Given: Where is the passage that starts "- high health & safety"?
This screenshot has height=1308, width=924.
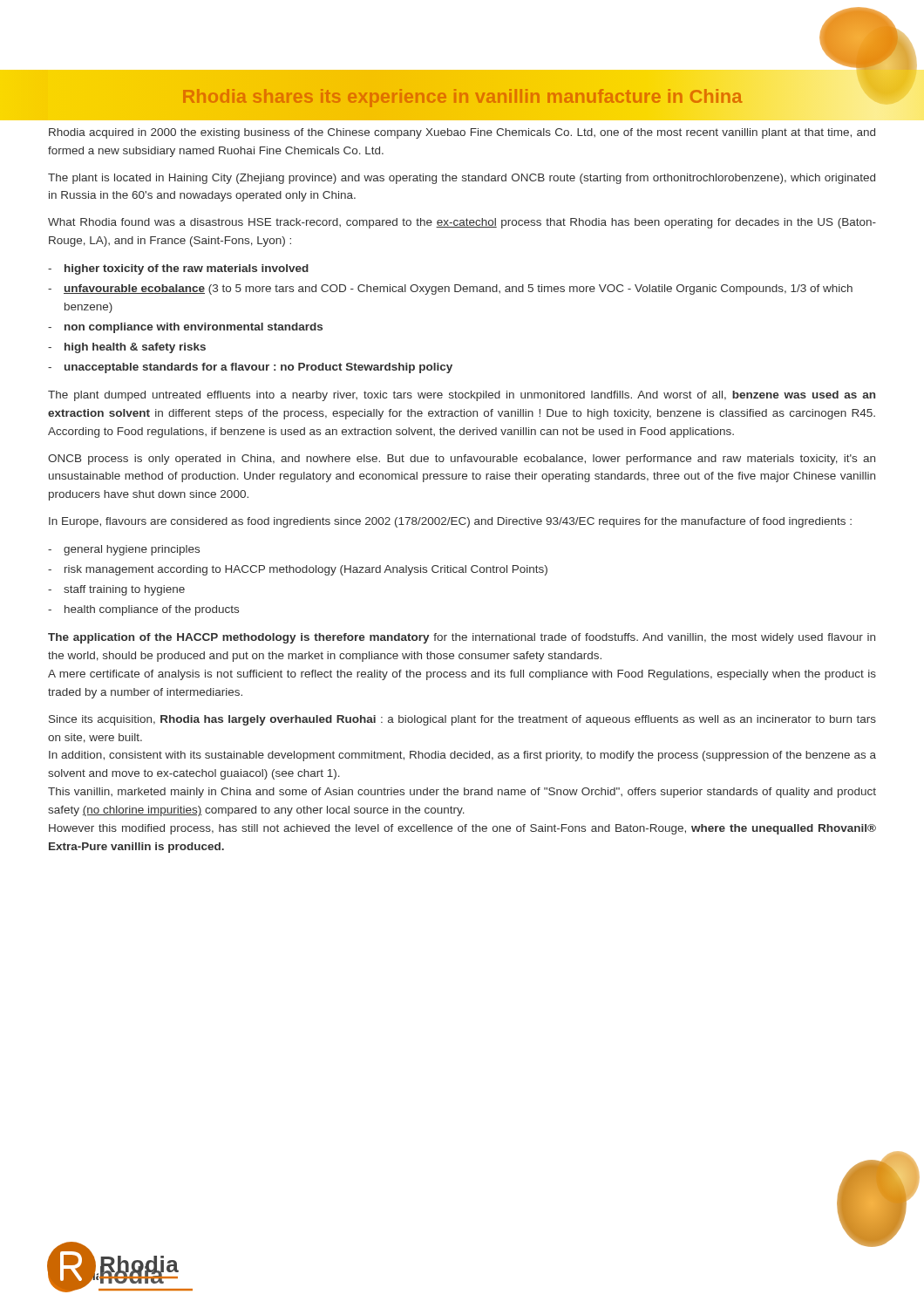Looking at the screenshot, I should tap(127, 347).
